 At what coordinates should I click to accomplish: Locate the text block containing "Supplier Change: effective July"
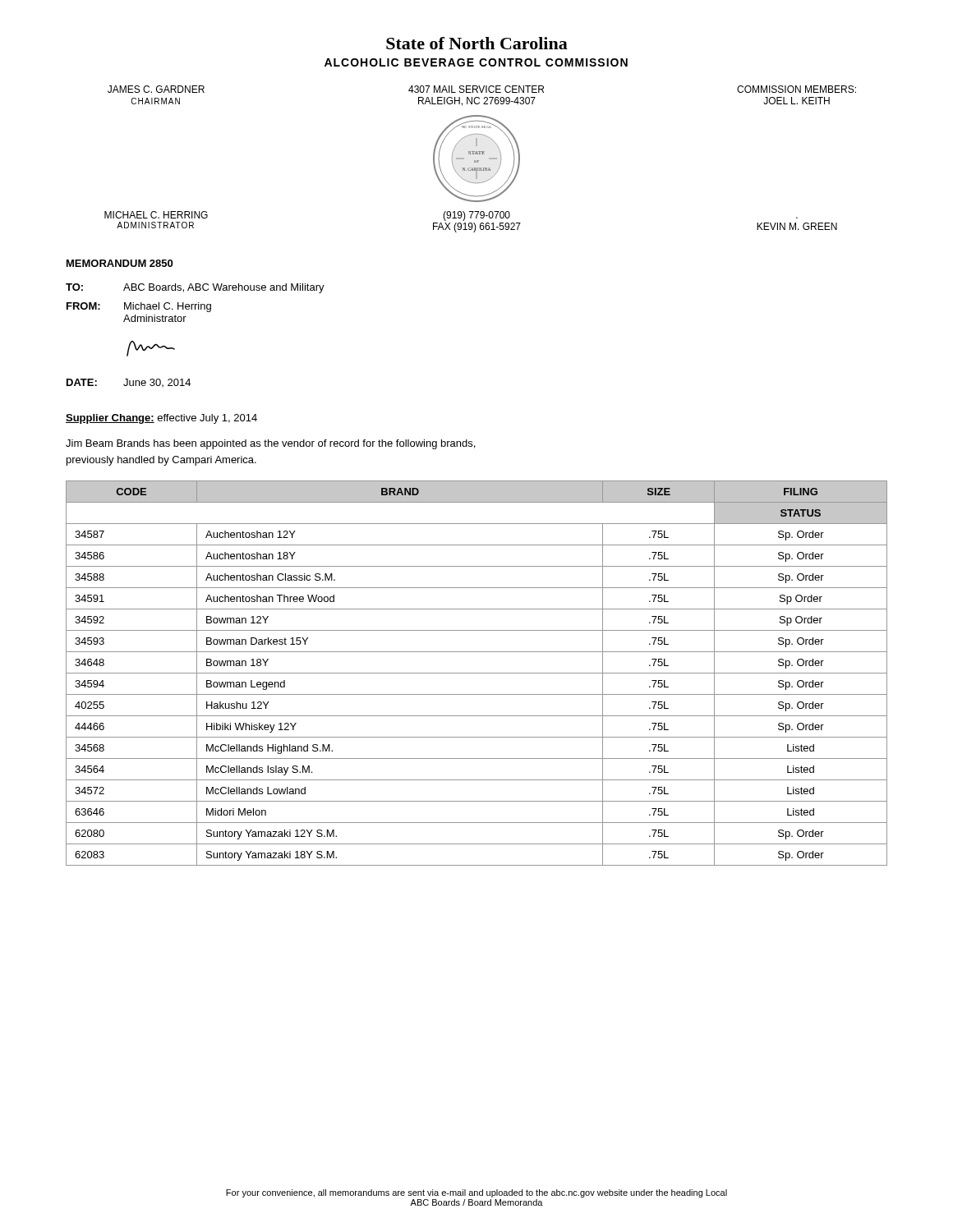[161, 418]
